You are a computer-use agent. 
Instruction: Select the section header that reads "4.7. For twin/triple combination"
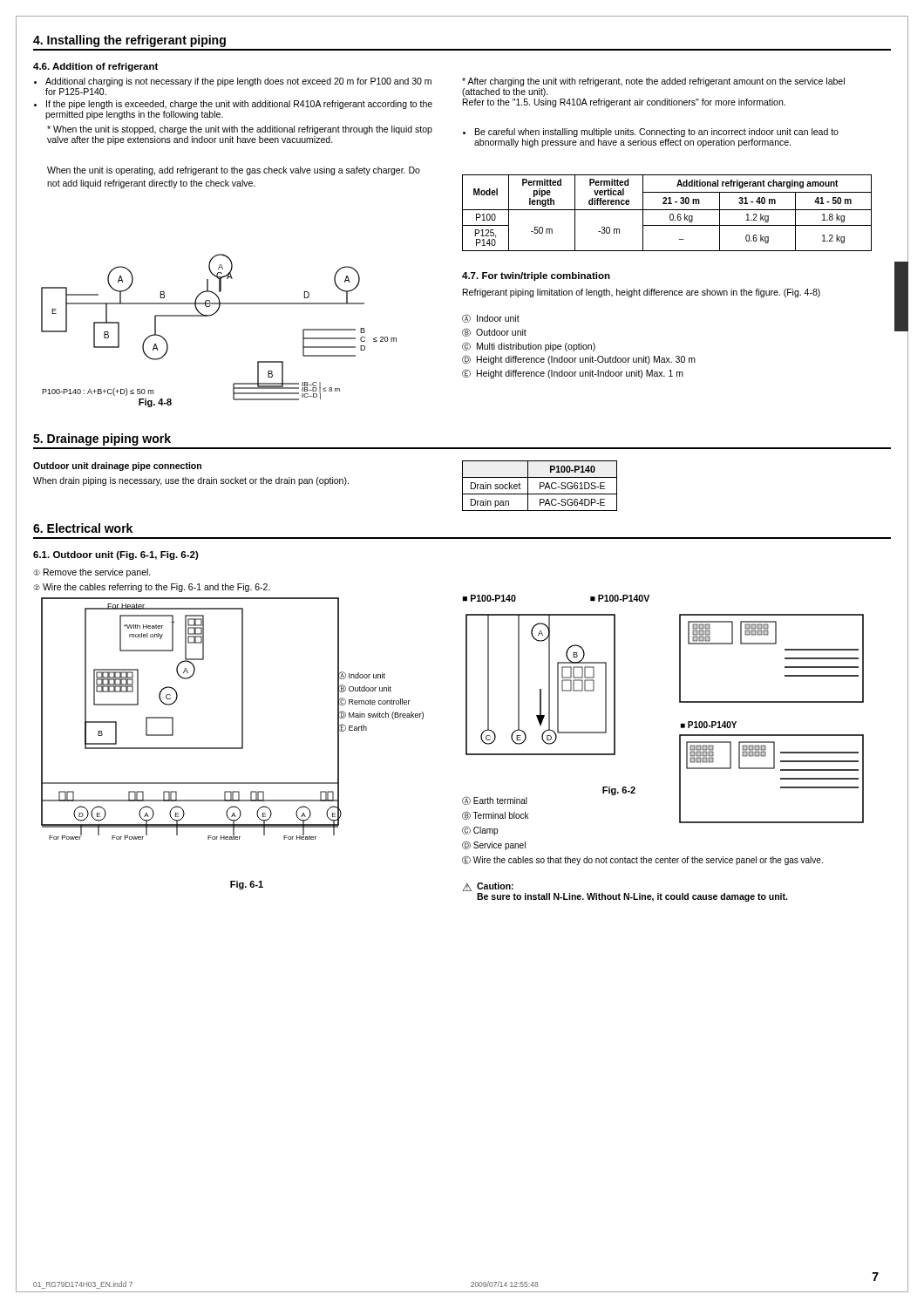tap(536, 276)
